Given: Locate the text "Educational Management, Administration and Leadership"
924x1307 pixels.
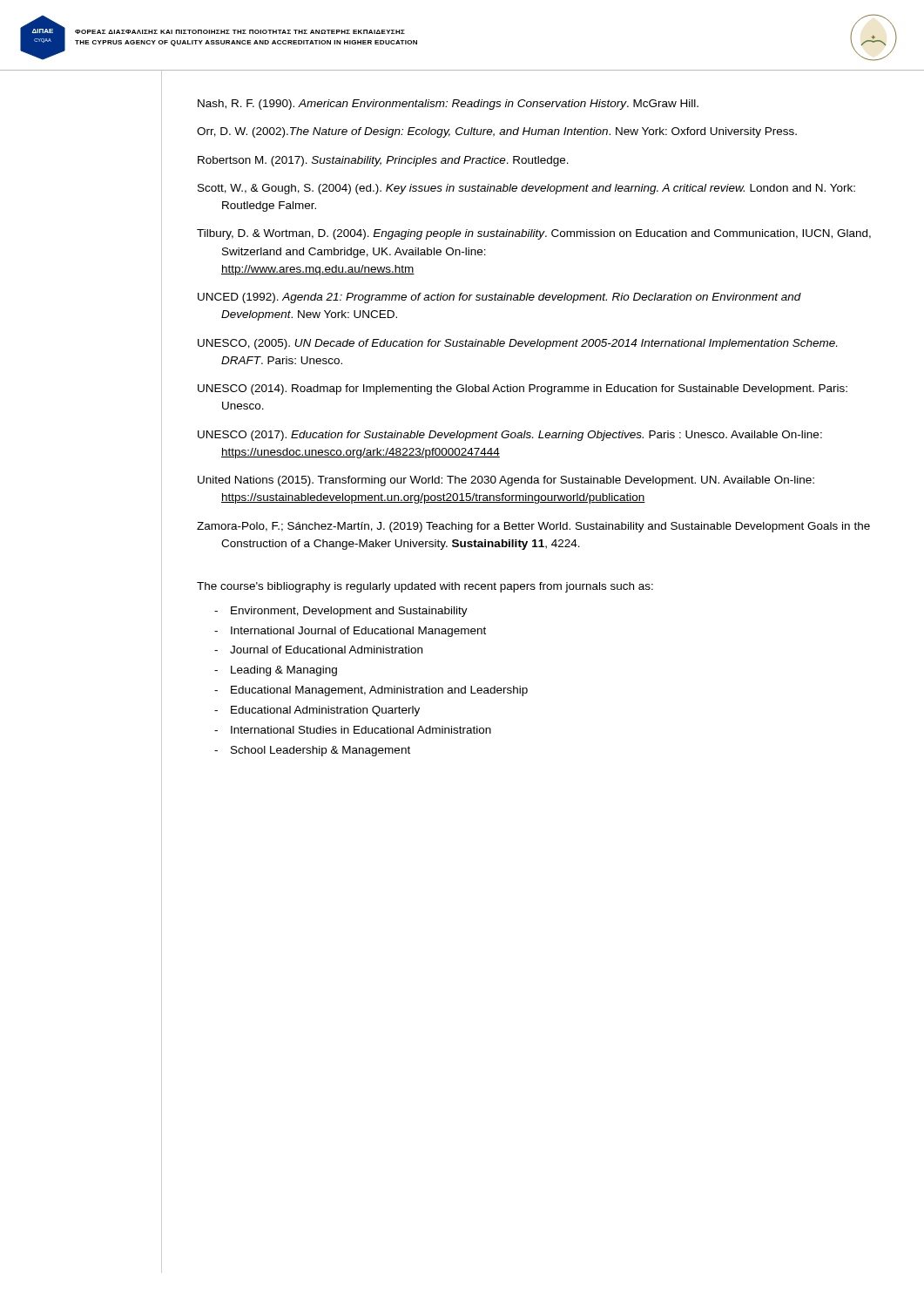Looking at the screenshot, I should point(379,690).
